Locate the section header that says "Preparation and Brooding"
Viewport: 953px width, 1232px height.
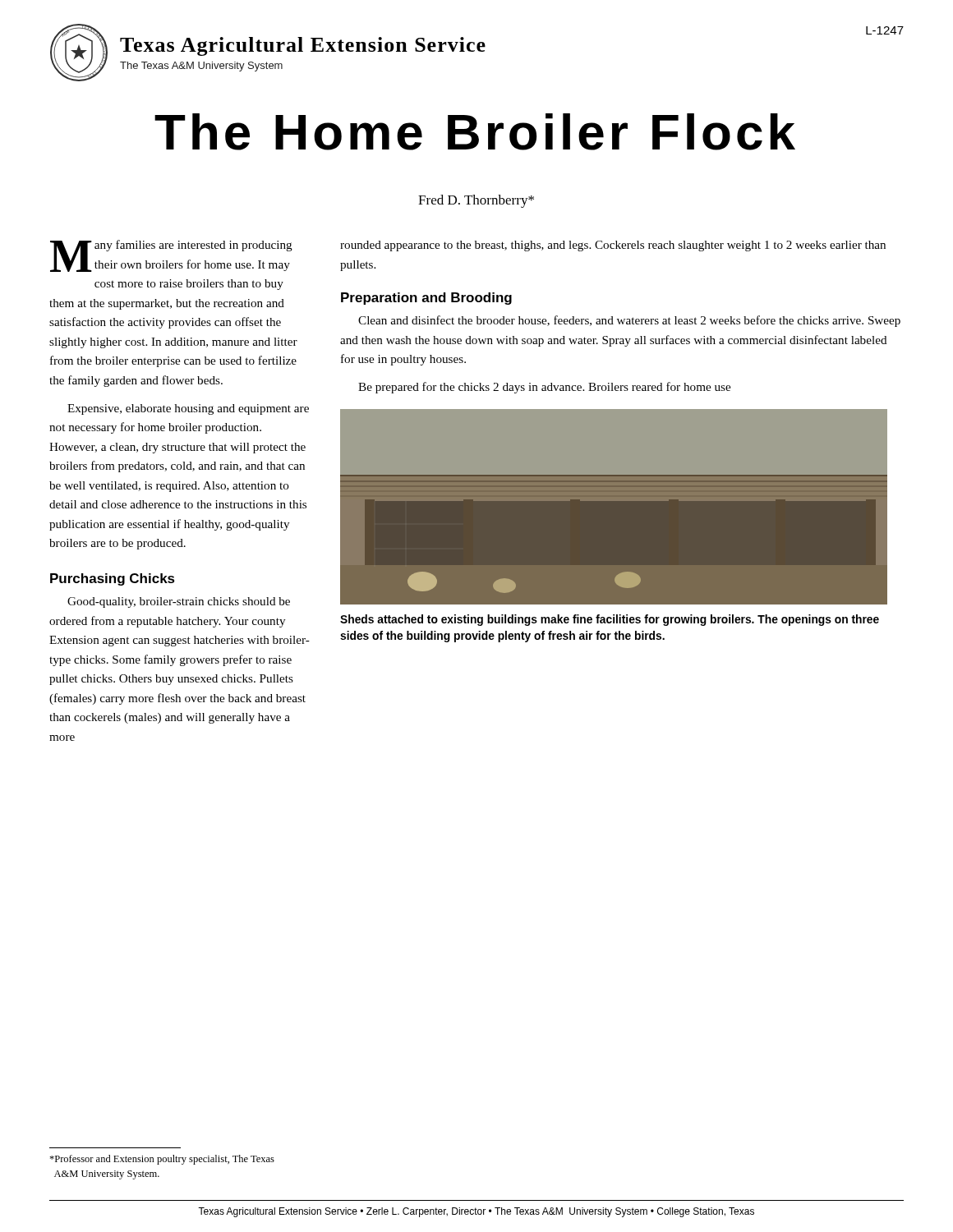pyautogui.click(x=426, y=298)
